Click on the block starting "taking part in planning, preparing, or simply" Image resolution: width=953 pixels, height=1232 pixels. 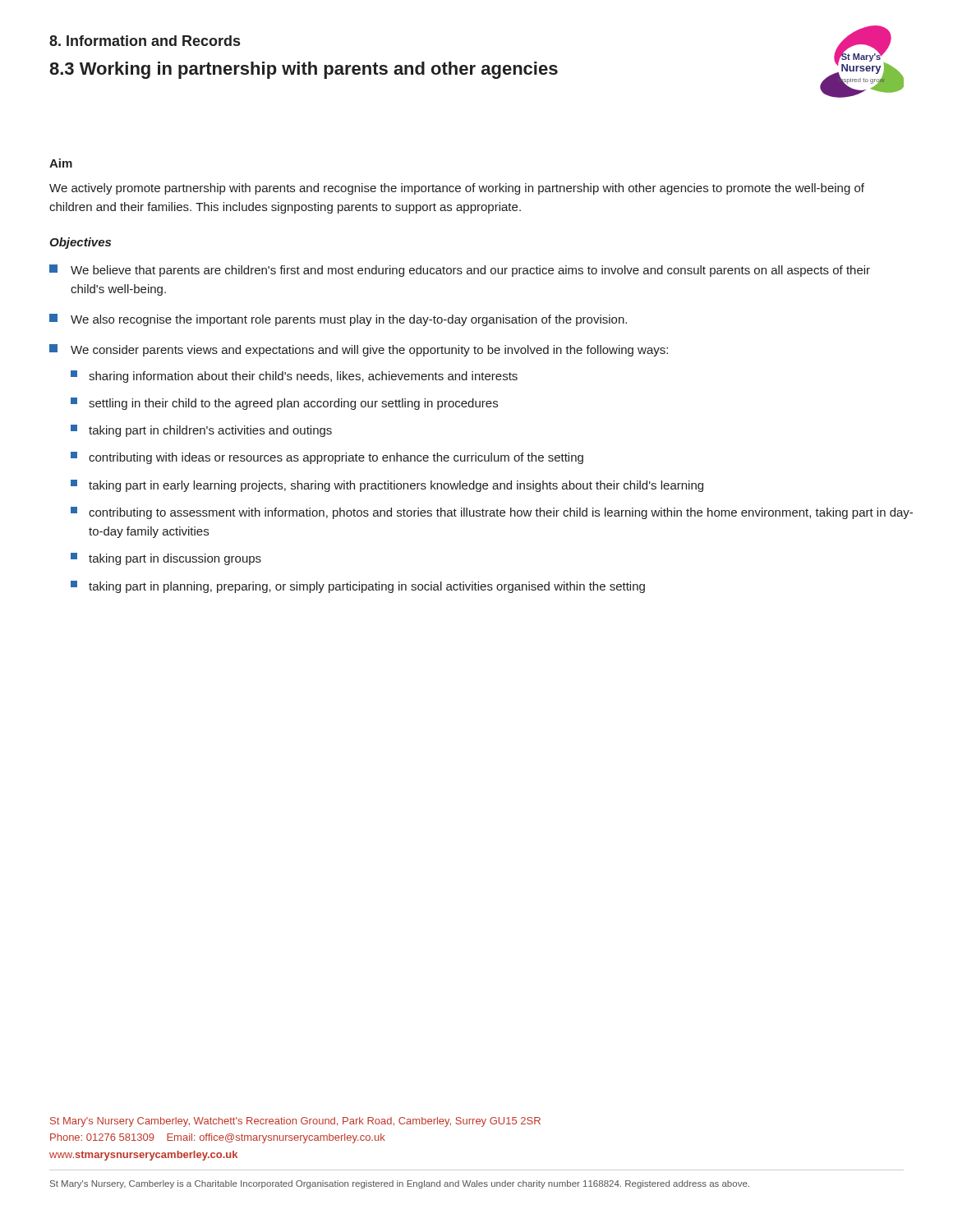[x=358, y=586]
